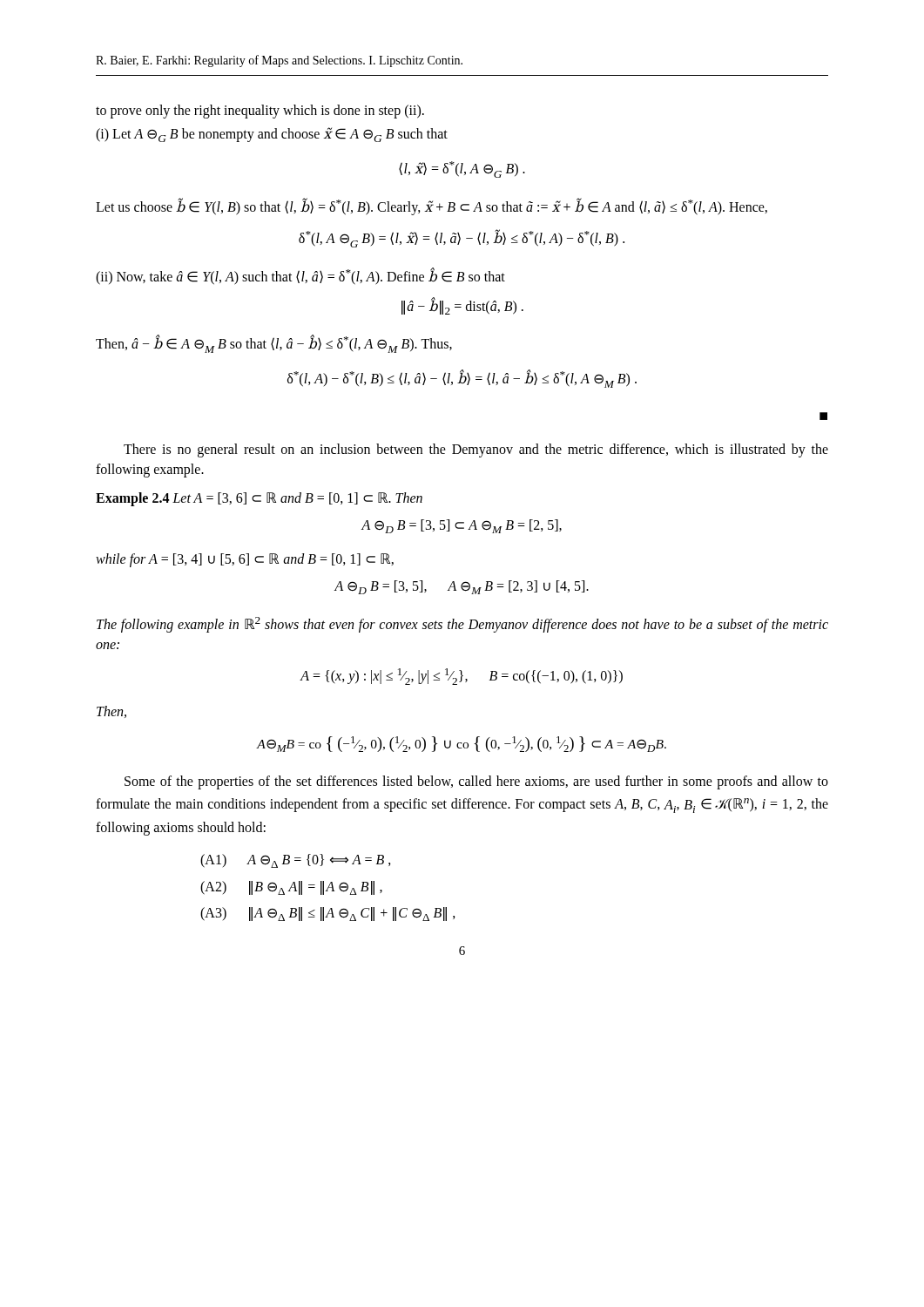The image size is (924, 1307).
Task: Point to the text starting "(A2) ‖B ⊖Δ A‖"
Action: pyautogui.click(x=292, y=888)
